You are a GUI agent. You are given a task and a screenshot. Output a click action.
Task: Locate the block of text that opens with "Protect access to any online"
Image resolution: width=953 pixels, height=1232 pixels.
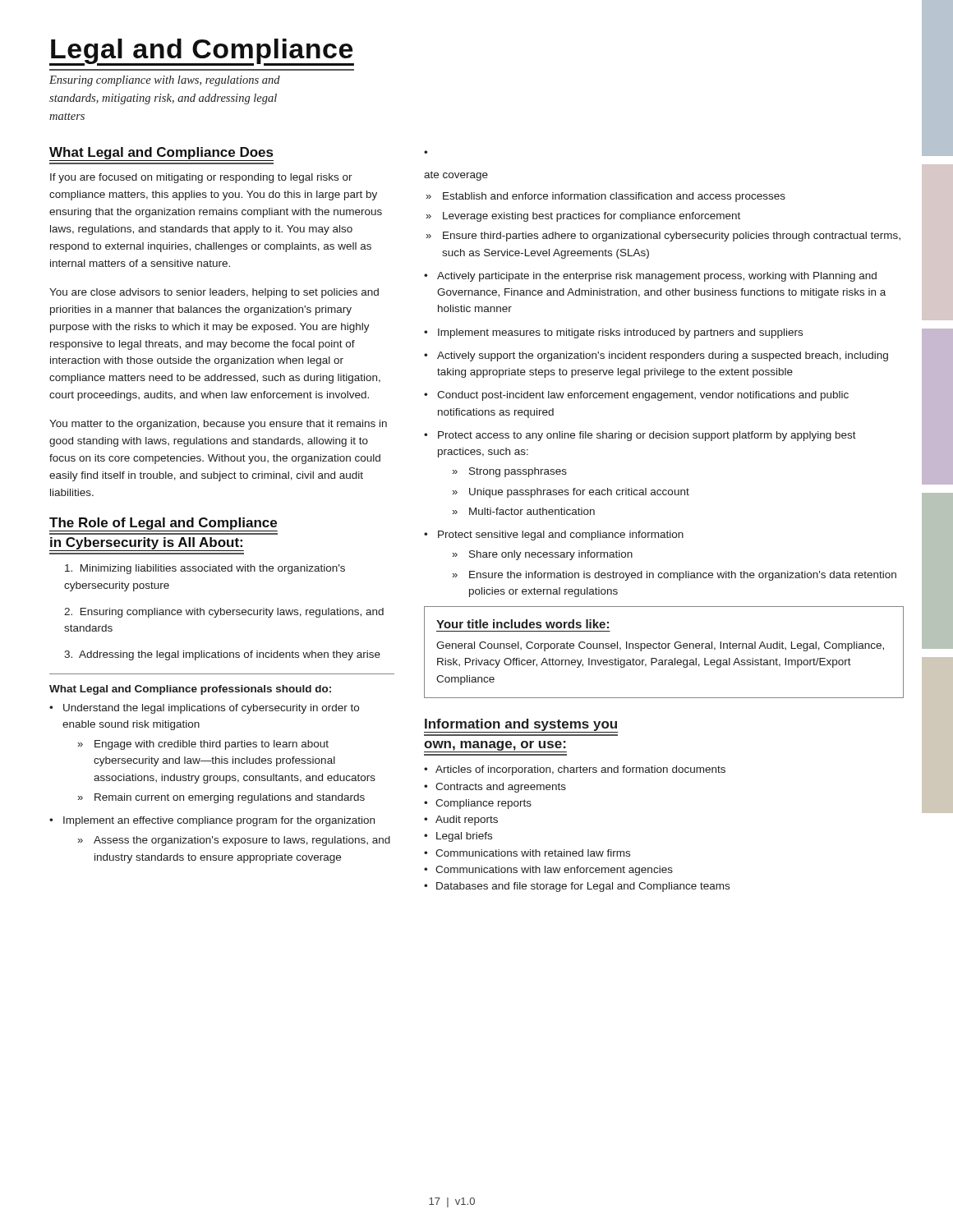(x=647, y=436)
